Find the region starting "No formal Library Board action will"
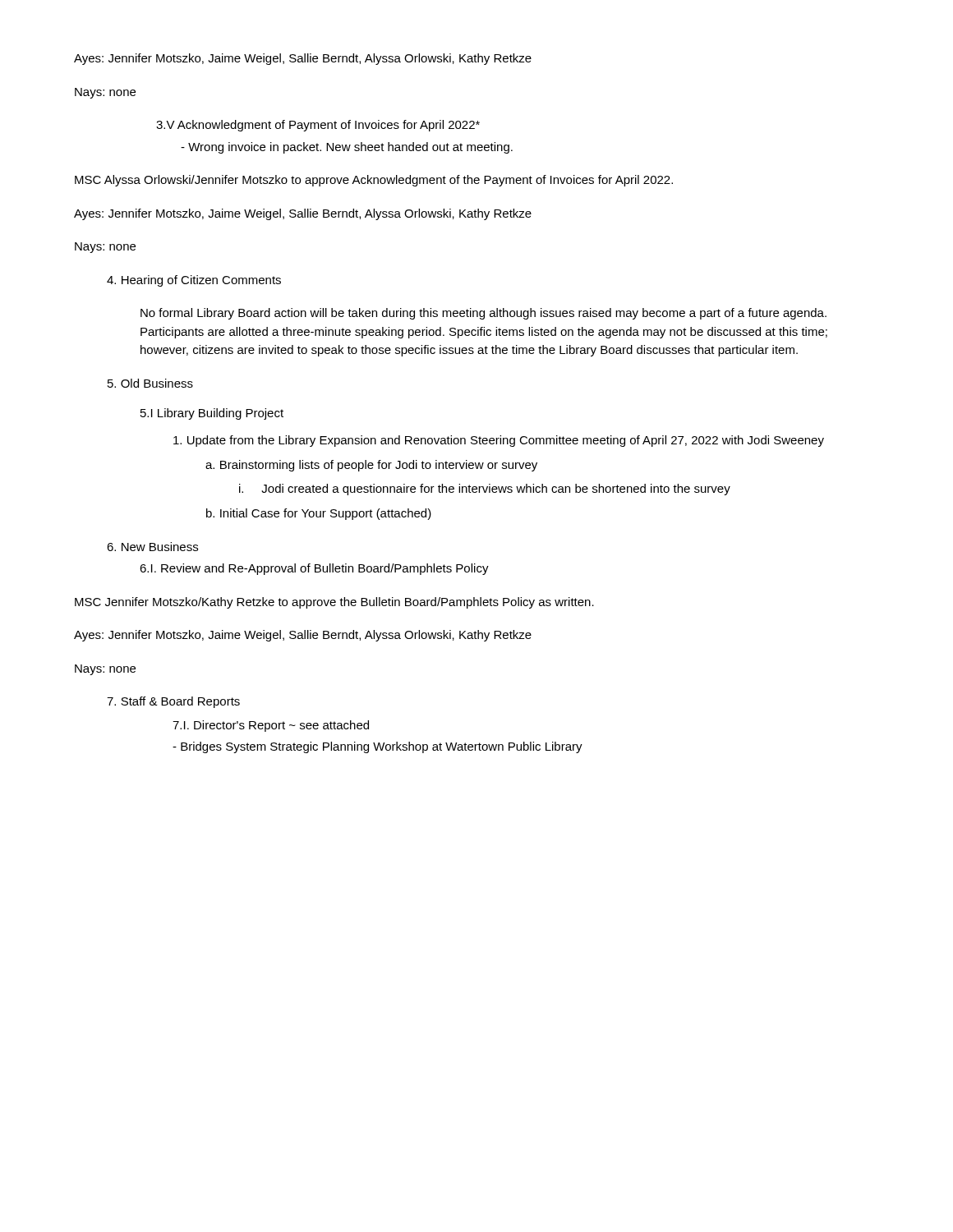 tap(509, 332)
